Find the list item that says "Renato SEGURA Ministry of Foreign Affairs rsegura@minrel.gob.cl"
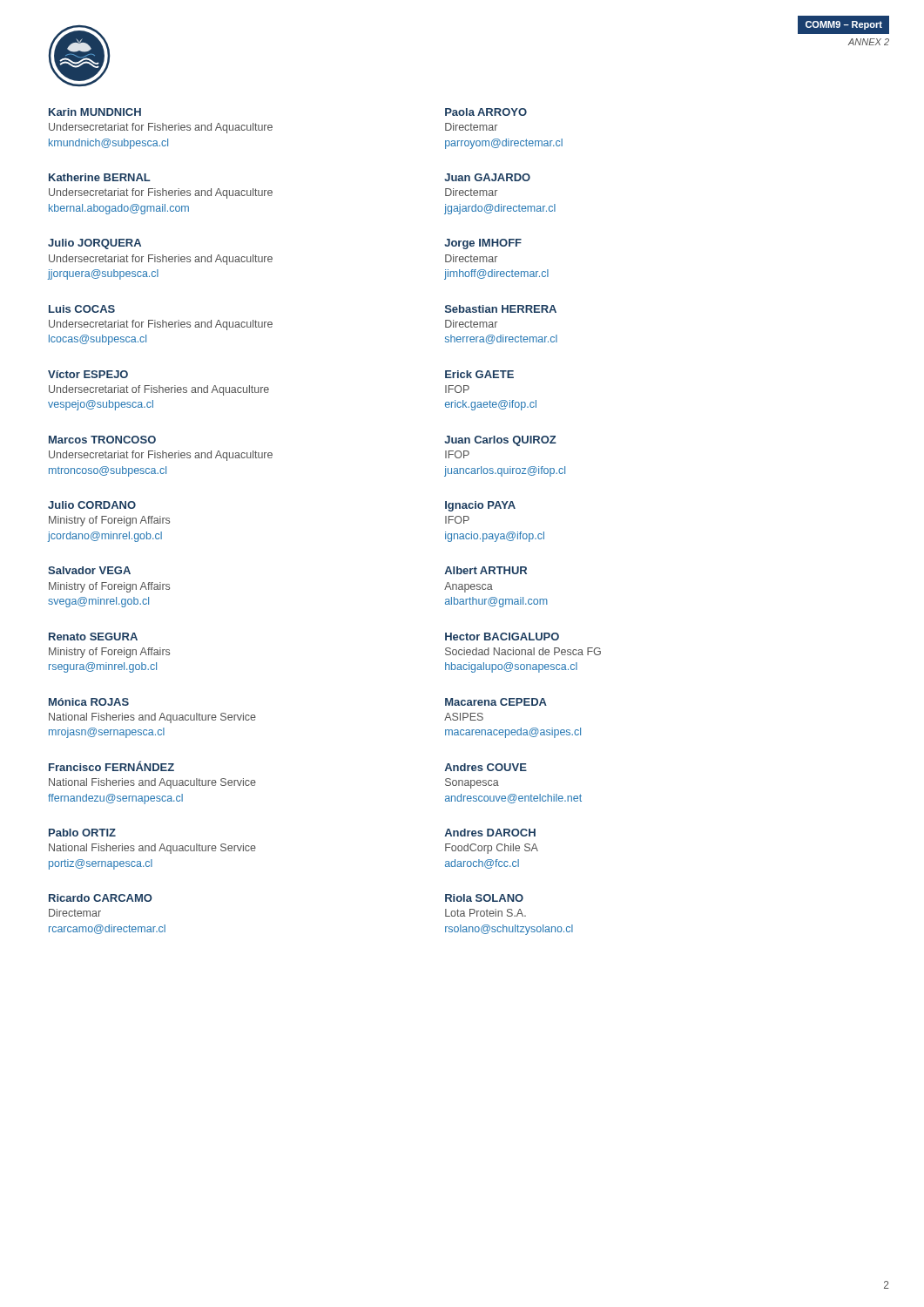 [93, 637]
